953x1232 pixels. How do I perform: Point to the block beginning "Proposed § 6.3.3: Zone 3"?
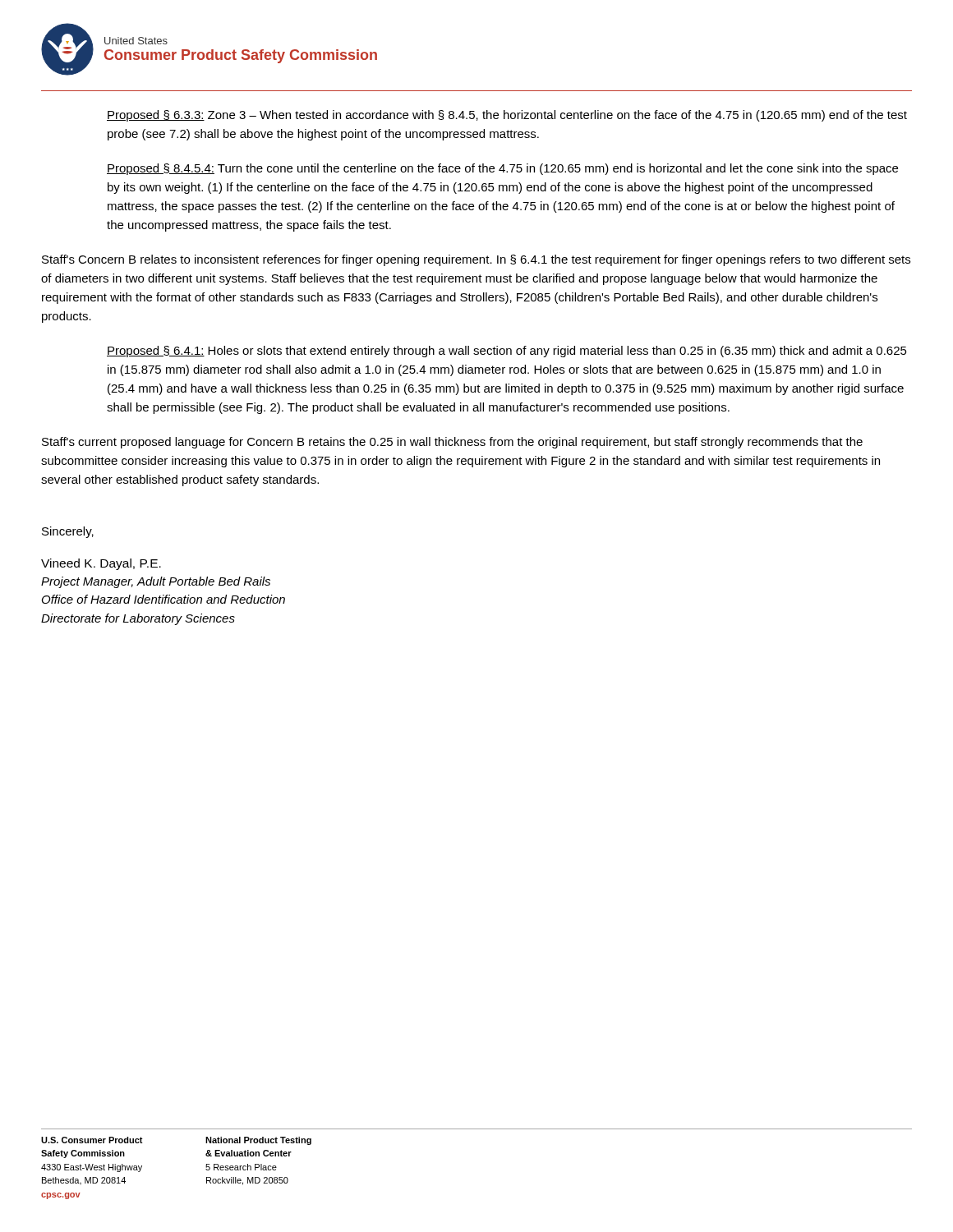point(507,124)
